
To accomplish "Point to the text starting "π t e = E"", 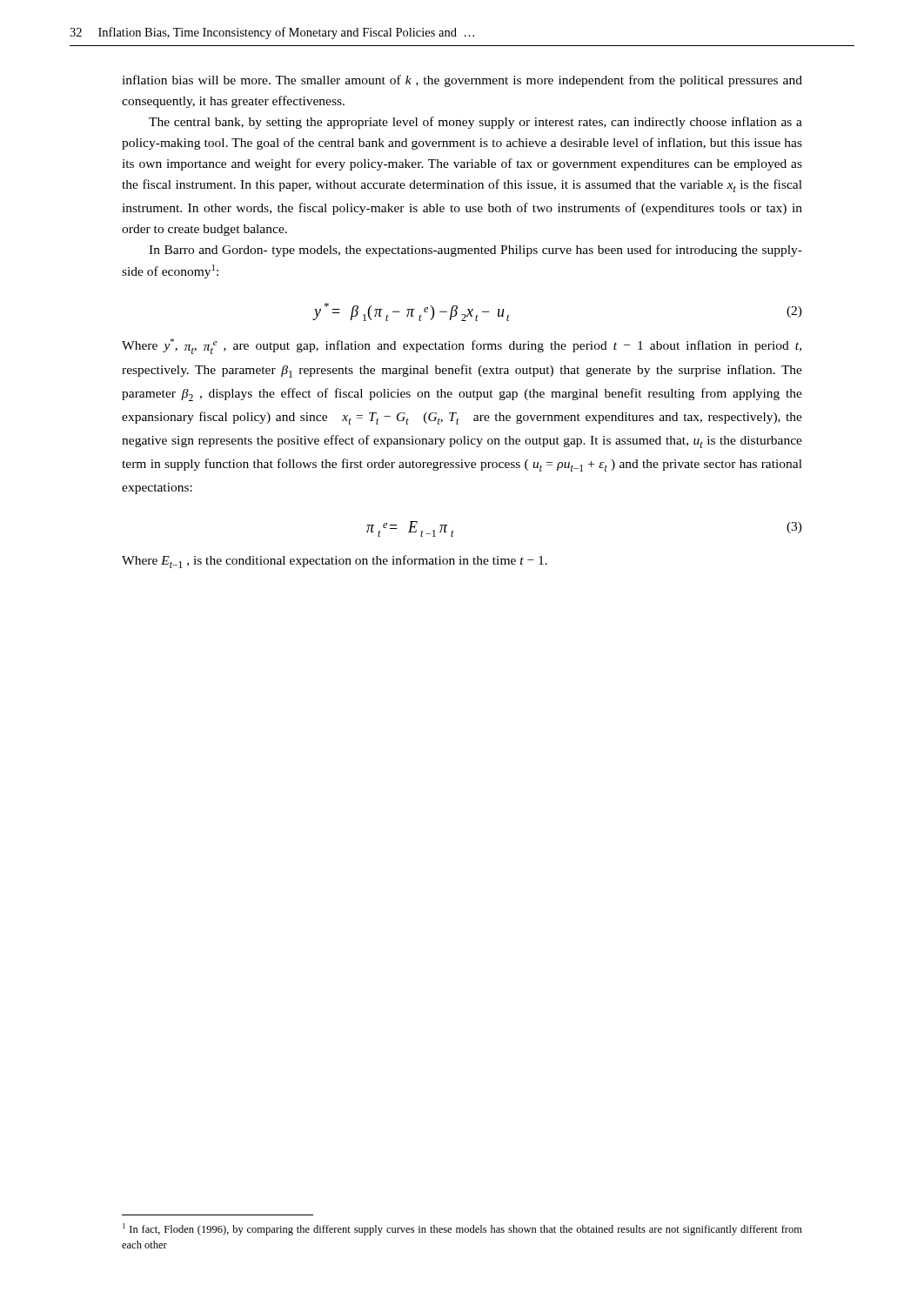I will point(462,527).
